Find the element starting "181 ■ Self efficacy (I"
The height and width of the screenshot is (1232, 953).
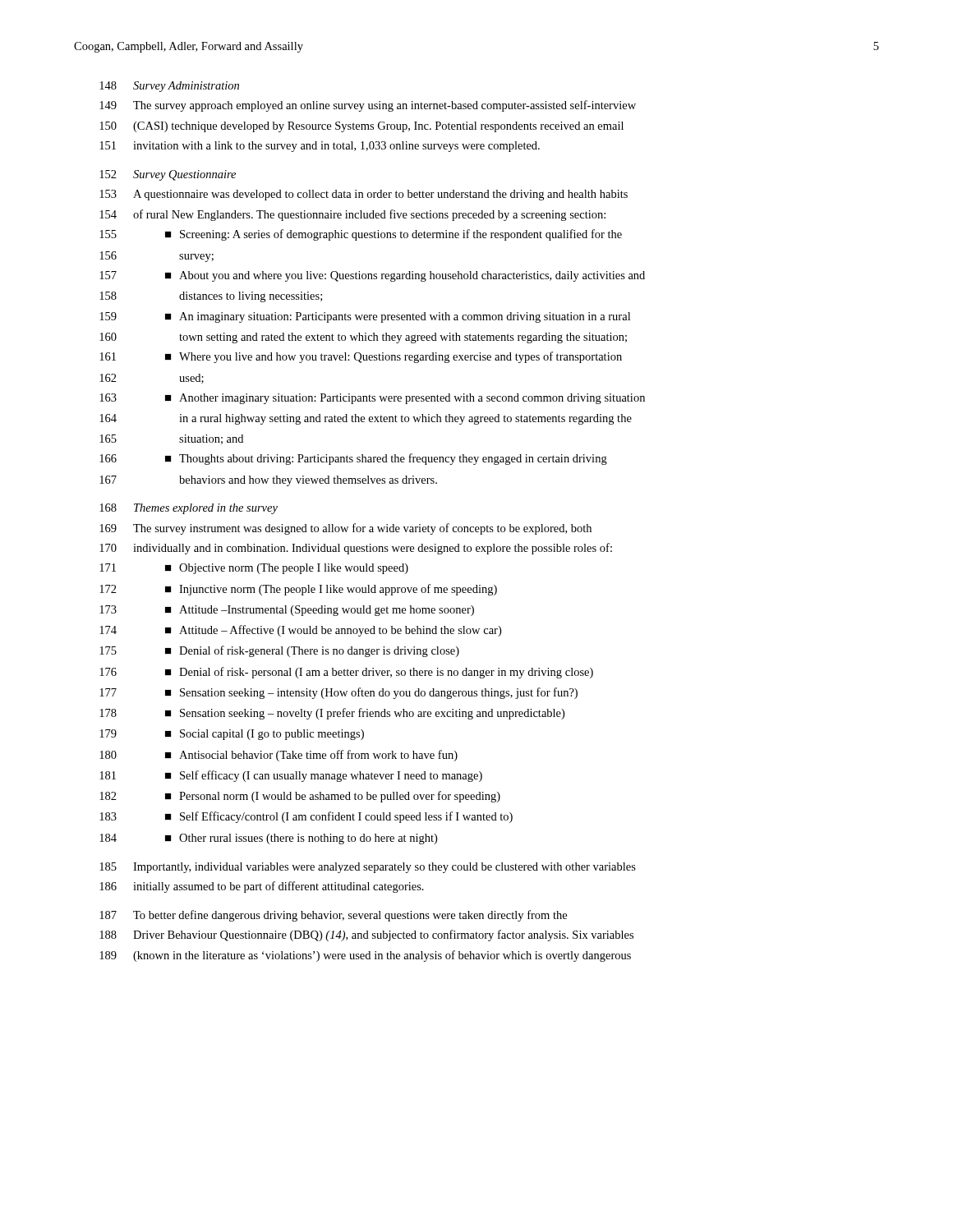[x=476, y=776]
